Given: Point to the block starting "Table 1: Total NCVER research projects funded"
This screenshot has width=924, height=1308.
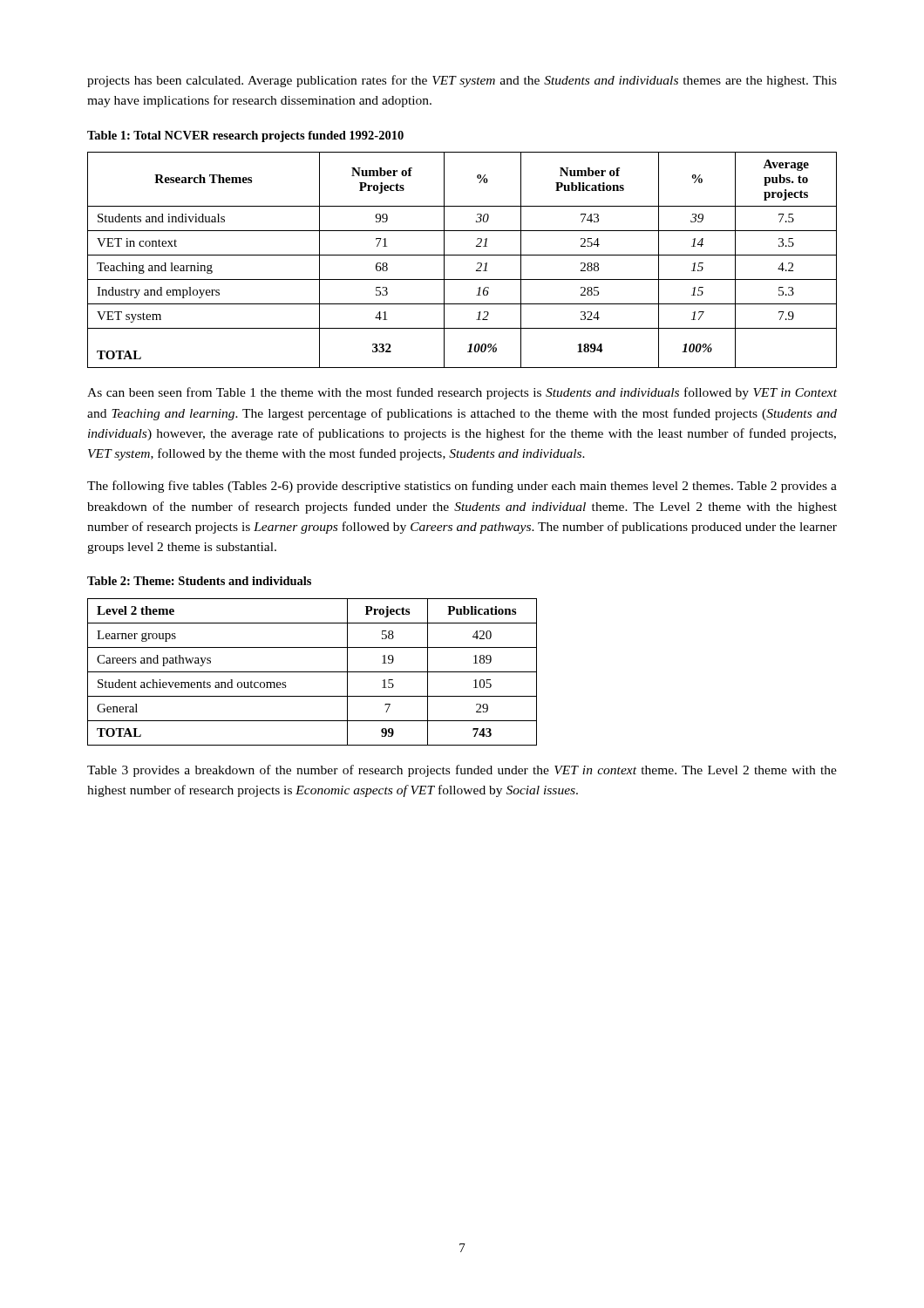Looking at the screenshot, I should [245, 136].
